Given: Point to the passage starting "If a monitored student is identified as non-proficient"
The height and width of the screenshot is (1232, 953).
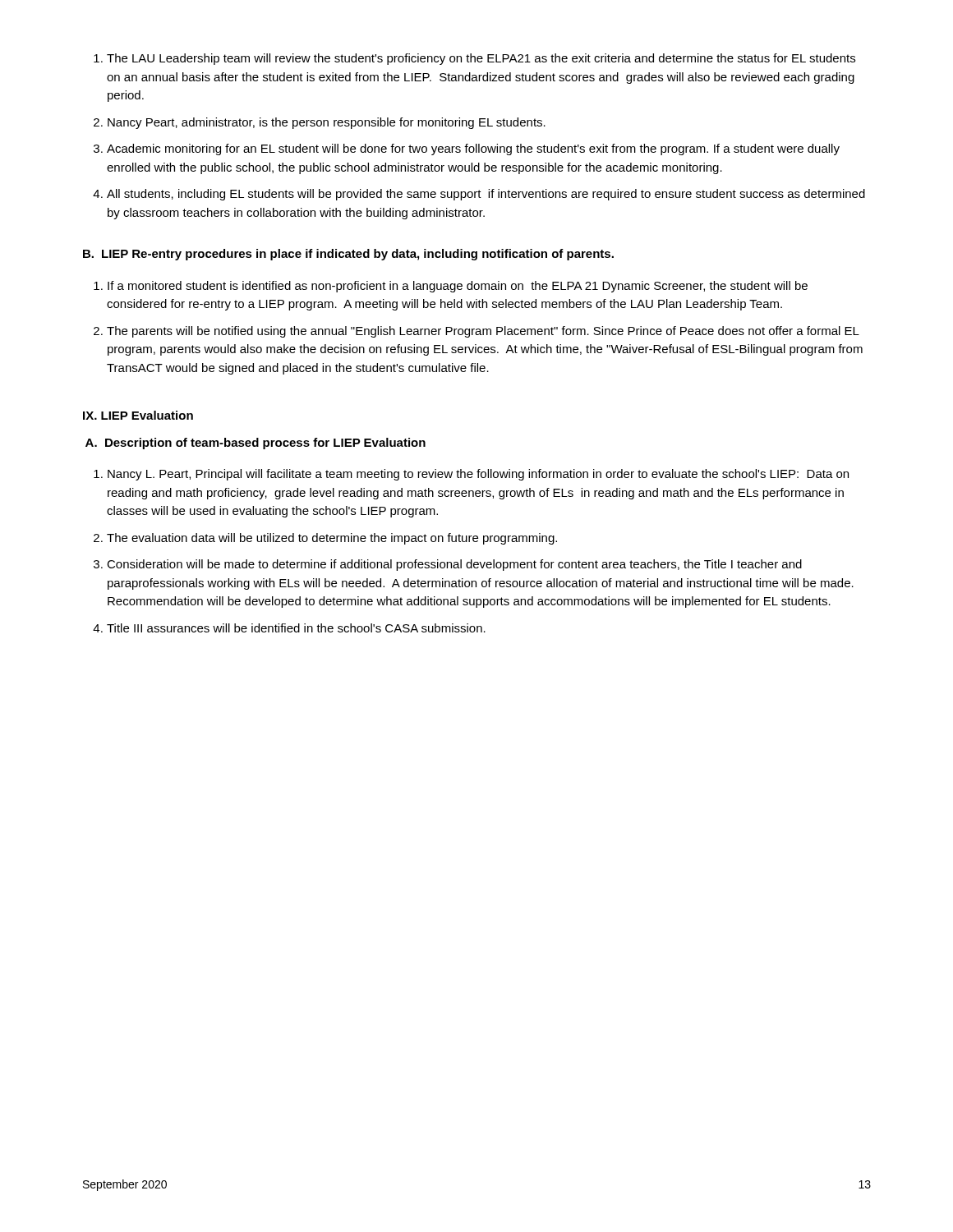Looking at the screenshot, I should [476, 295].
